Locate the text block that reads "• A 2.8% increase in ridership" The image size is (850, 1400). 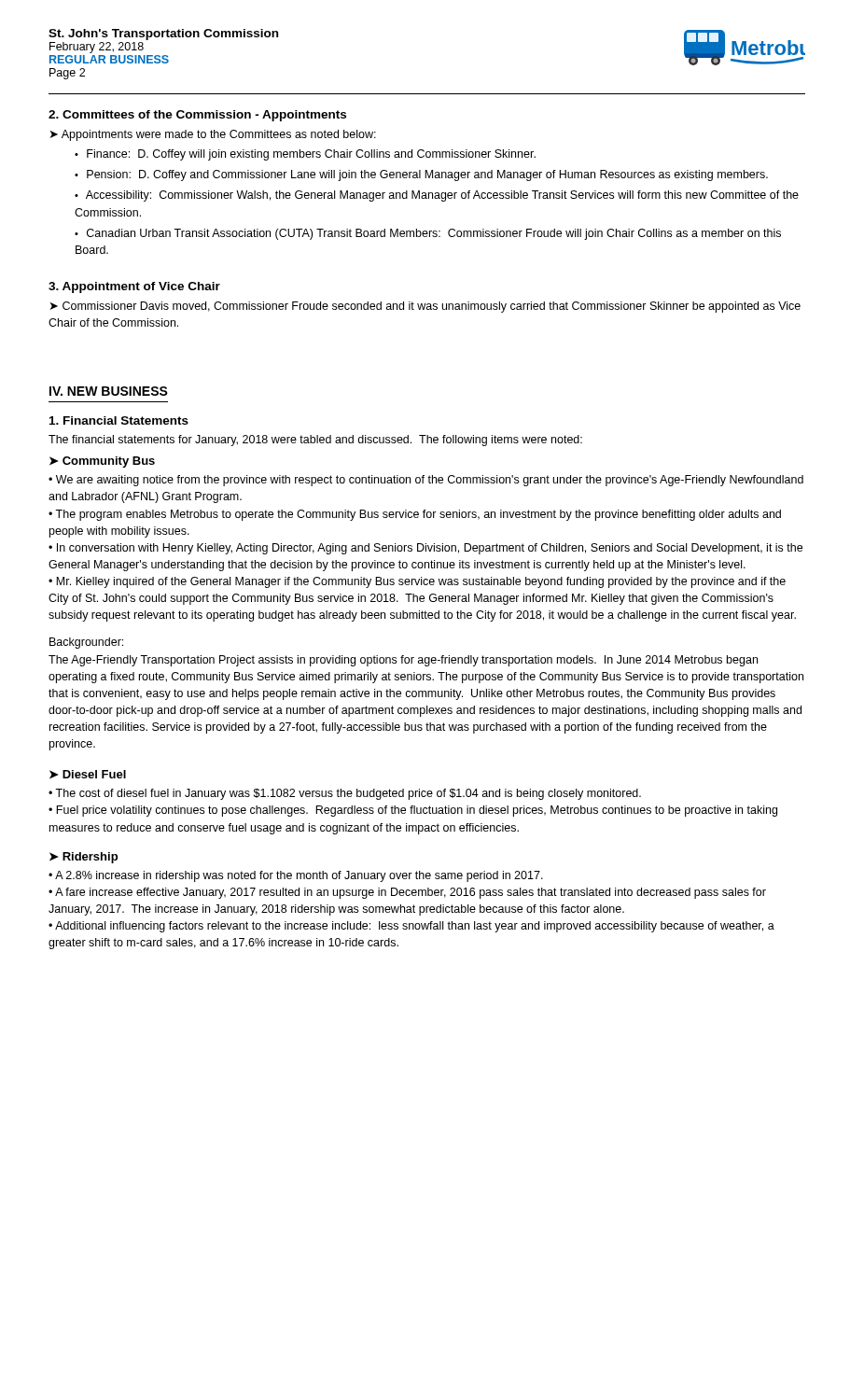pos(411,909)
